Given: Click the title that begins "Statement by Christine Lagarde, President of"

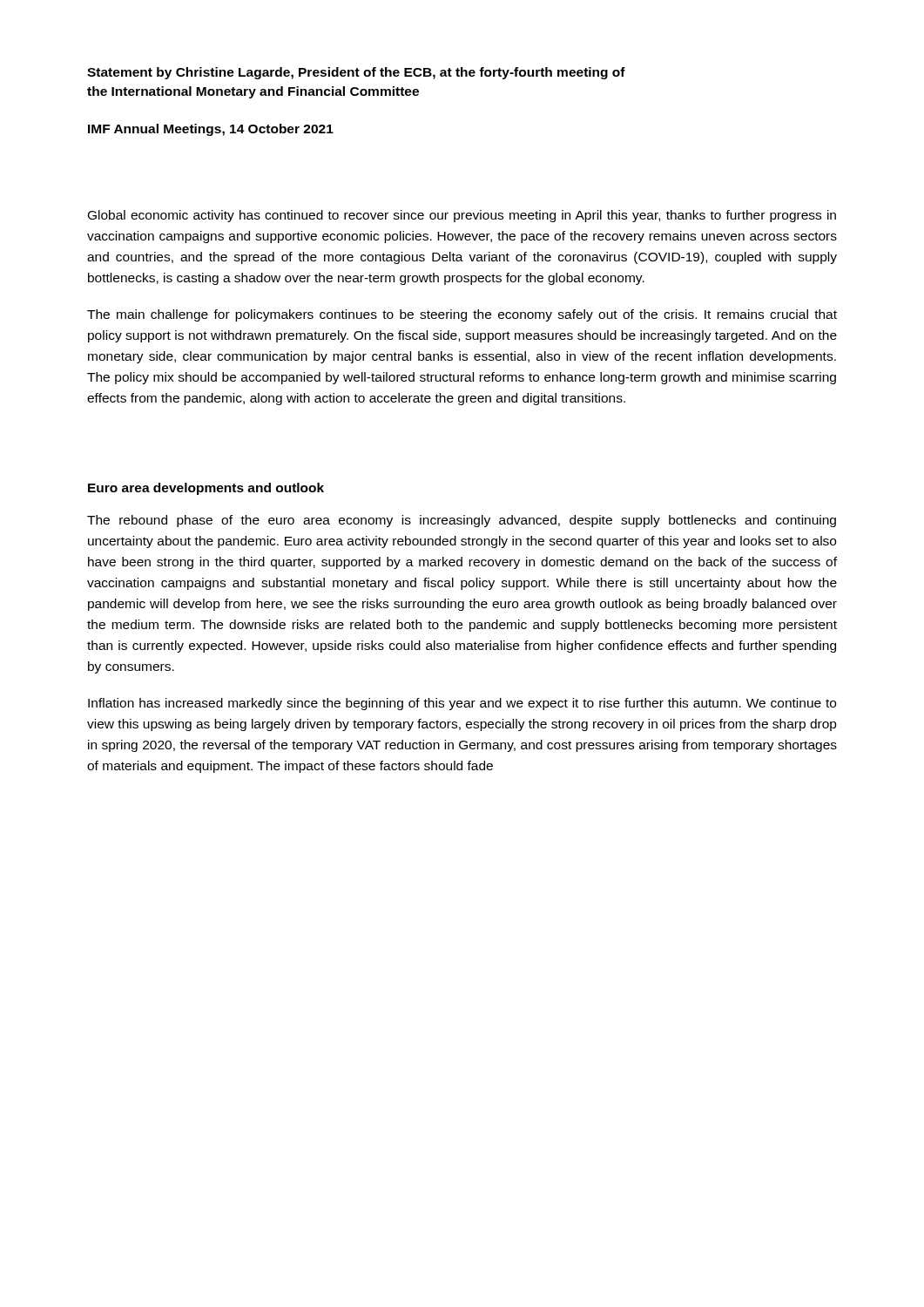Looking at the screenshot, I should pos(462,82).
